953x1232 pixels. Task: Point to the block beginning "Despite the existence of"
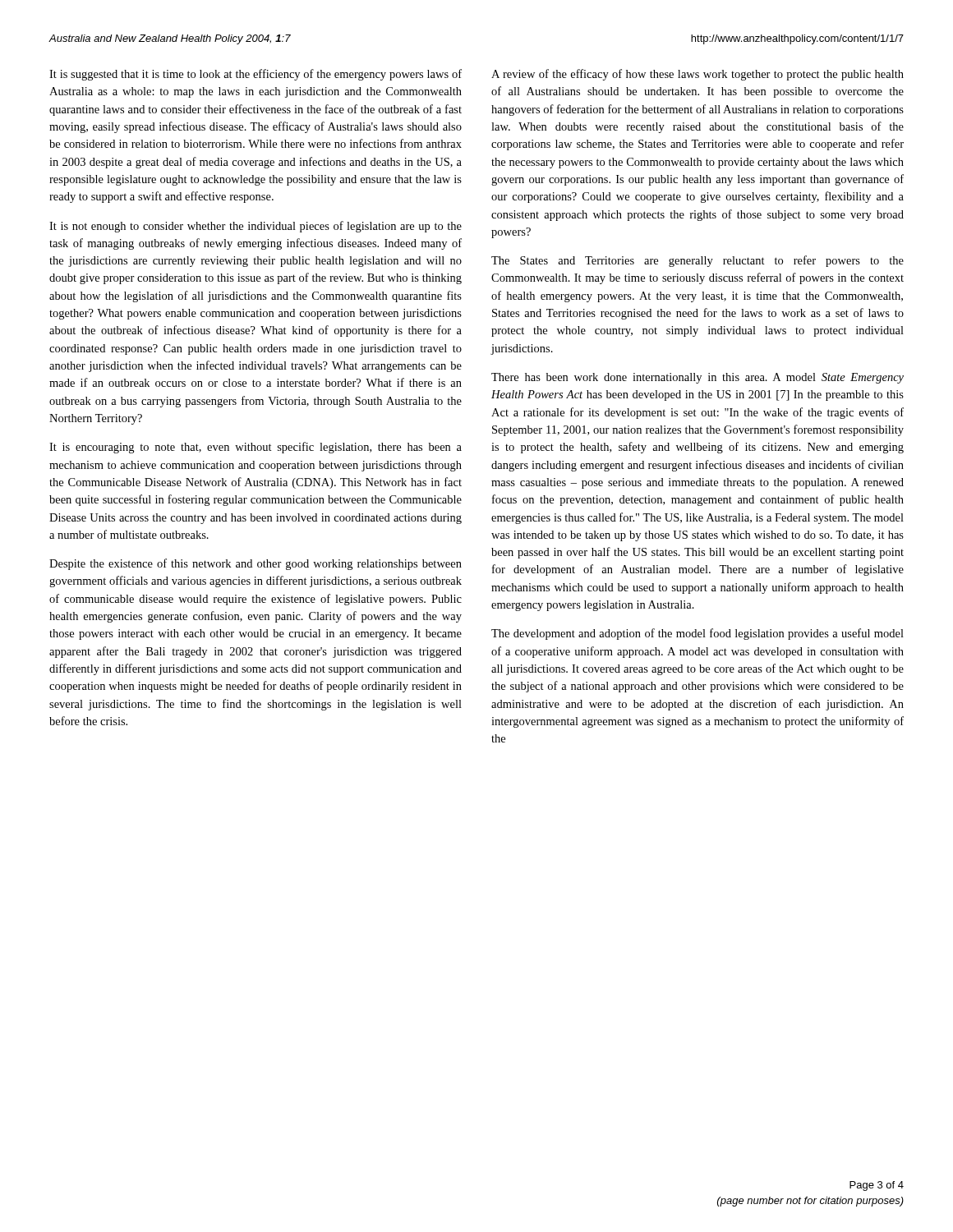255,643
